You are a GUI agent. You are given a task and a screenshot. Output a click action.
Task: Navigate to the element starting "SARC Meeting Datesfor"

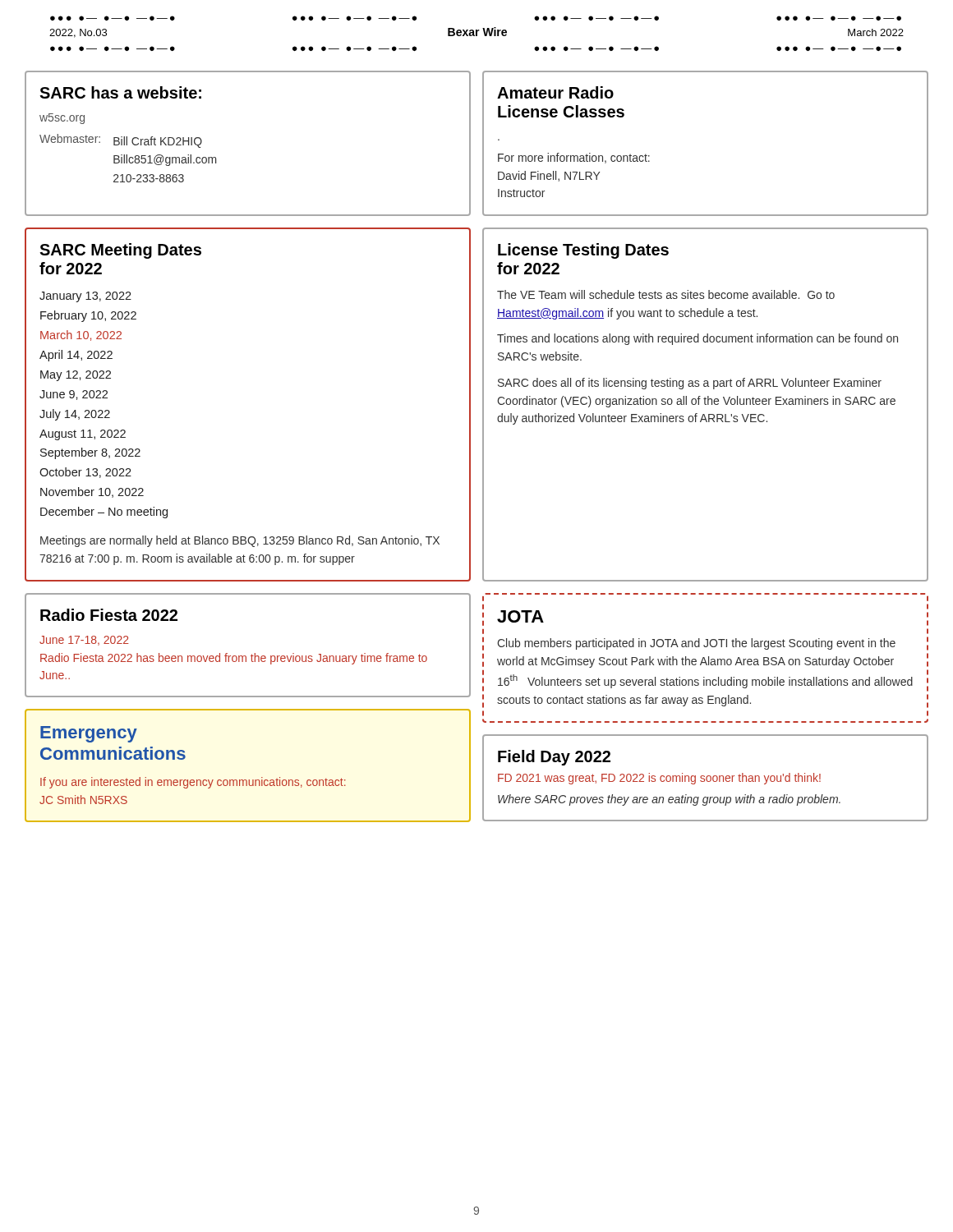click(120, 251)
